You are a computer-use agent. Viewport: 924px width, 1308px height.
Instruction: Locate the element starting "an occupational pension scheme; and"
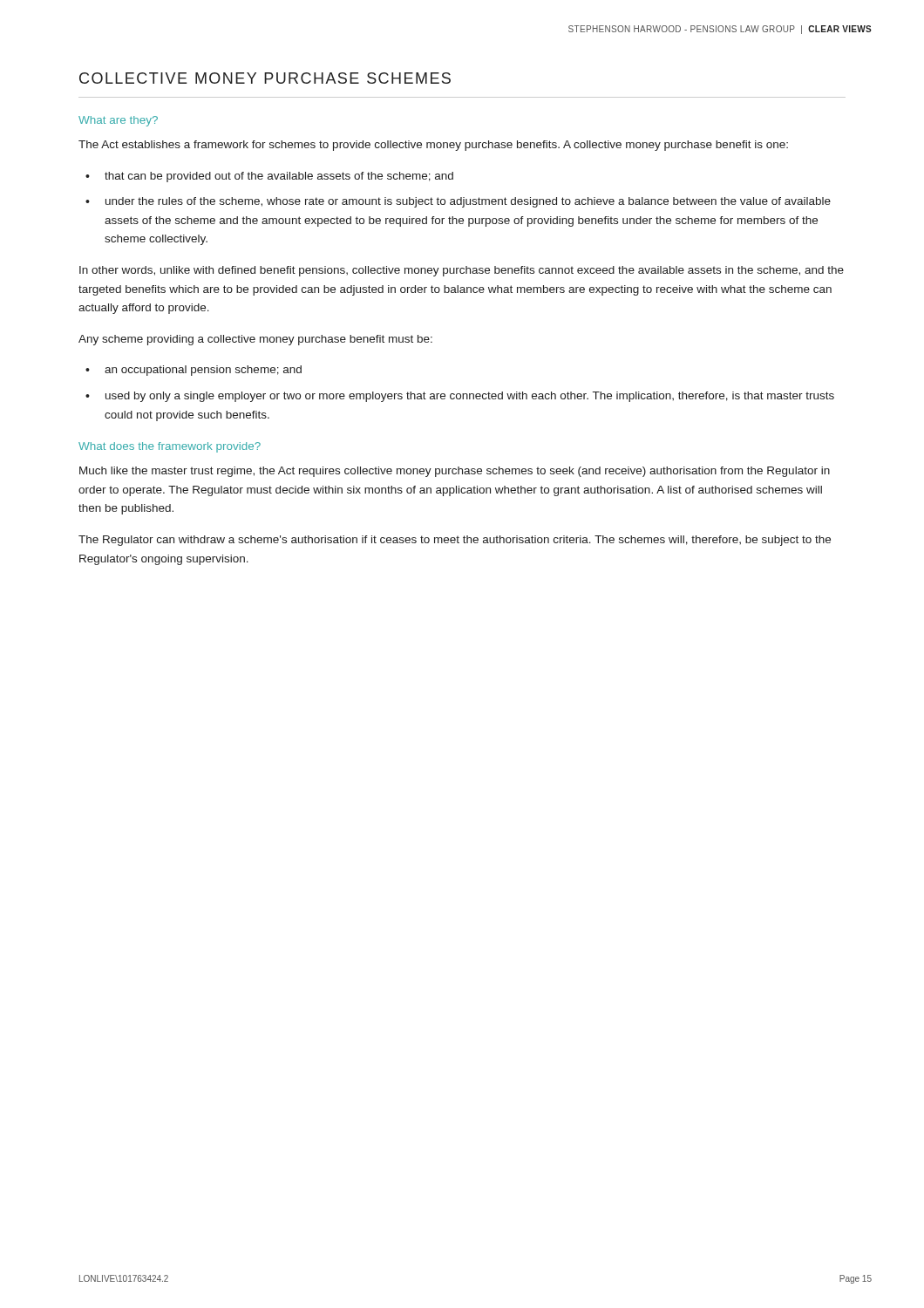(x=203, y=370)
